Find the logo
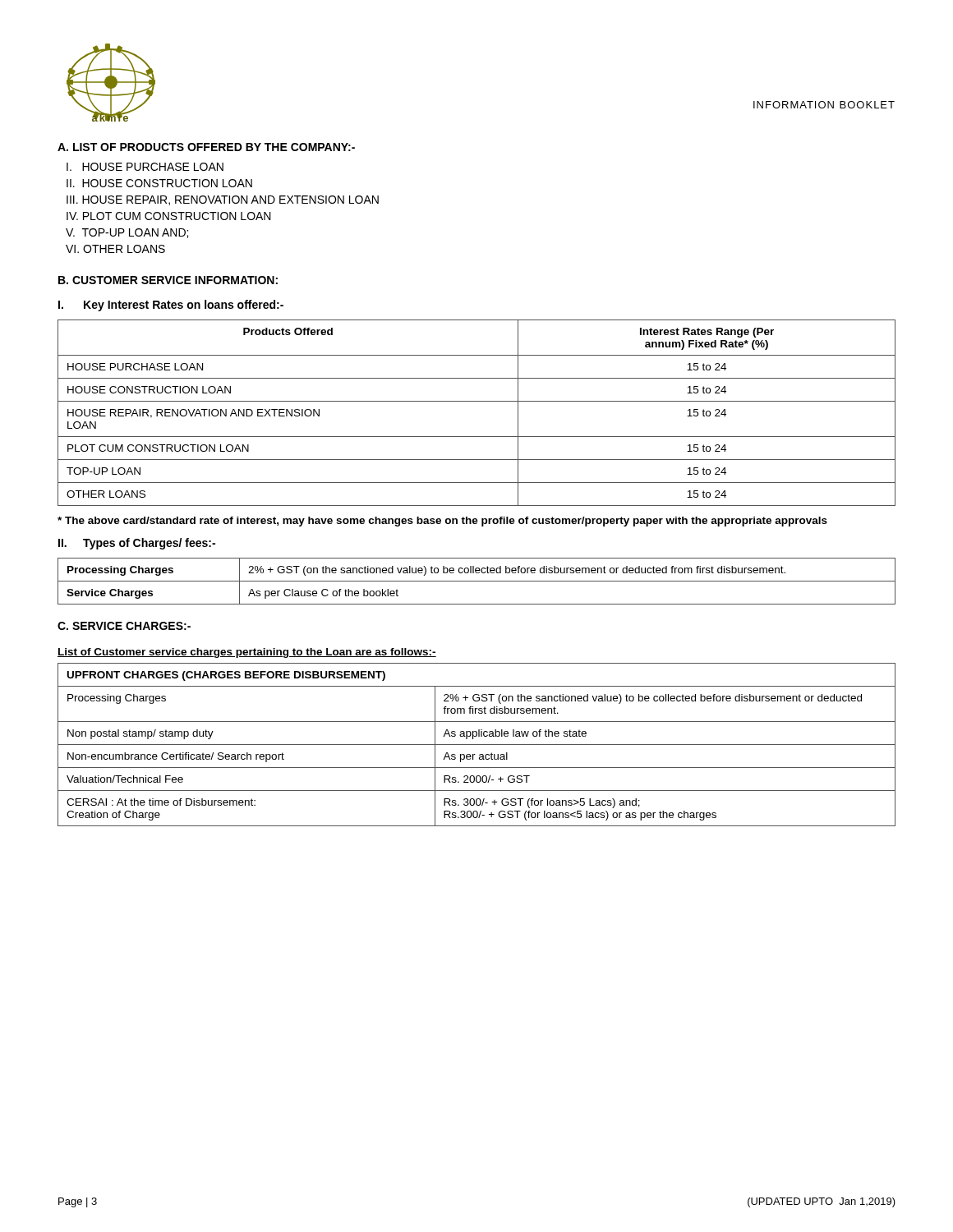This screenshot has height=1232, width=953. [x=111, y=79]
